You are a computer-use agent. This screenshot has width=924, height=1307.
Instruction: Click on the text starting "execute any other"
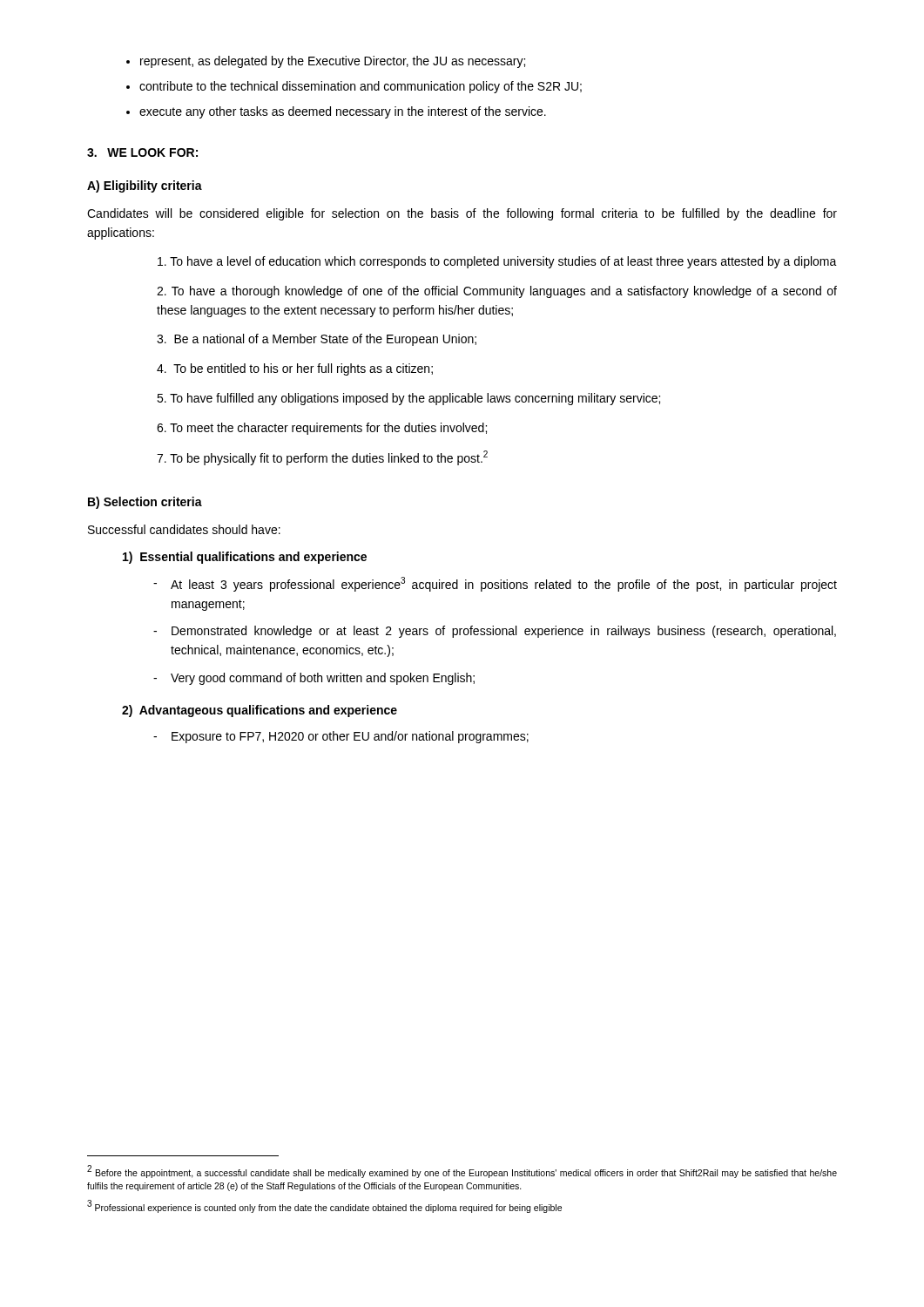tap(488, 112)
